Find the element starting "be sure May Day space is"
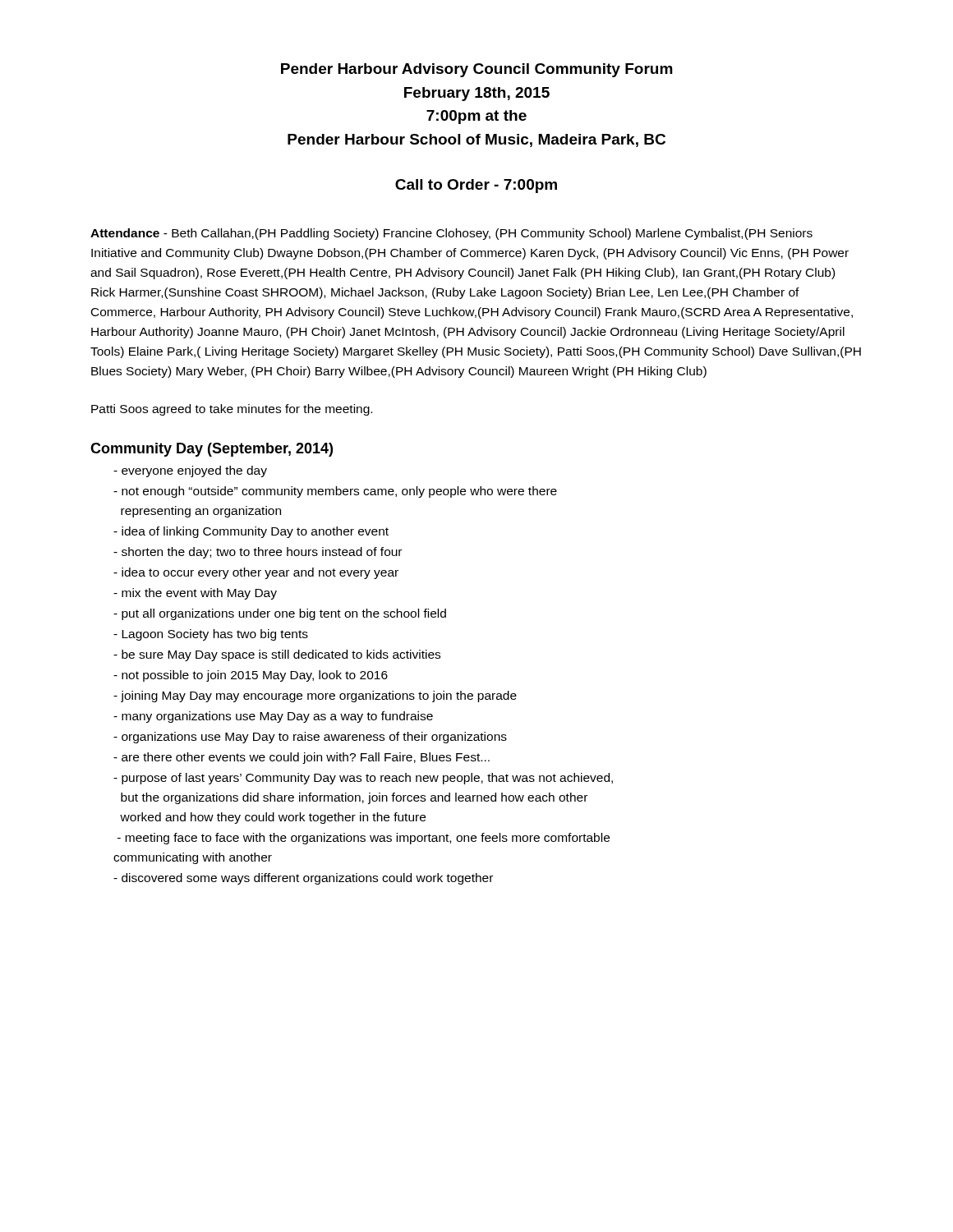Screen dimensions: 1232x953 pyautogui.click(x=277, y=654)
